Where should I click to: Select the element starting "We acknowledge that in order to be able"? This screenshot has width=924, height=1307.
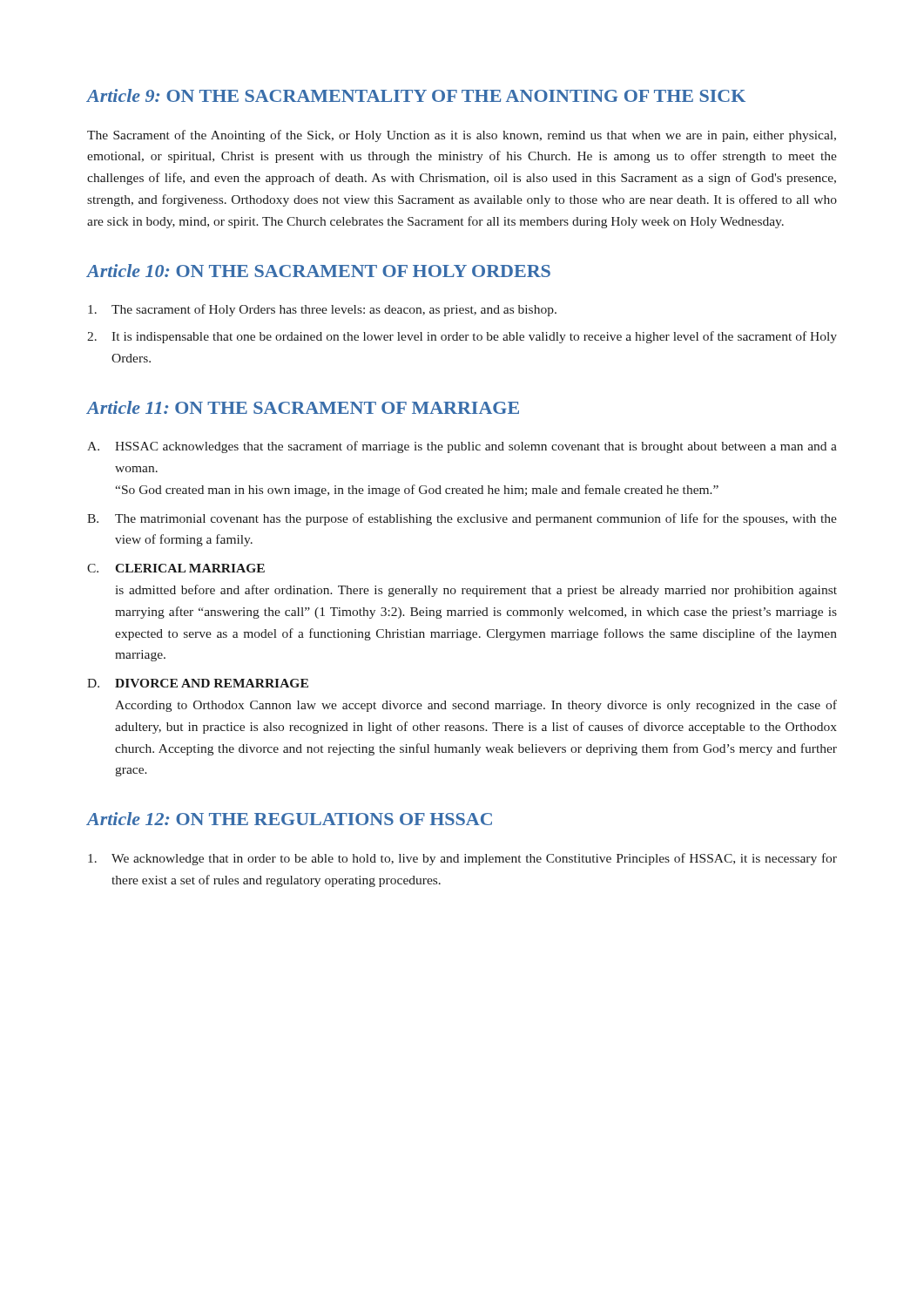(462, 869)
